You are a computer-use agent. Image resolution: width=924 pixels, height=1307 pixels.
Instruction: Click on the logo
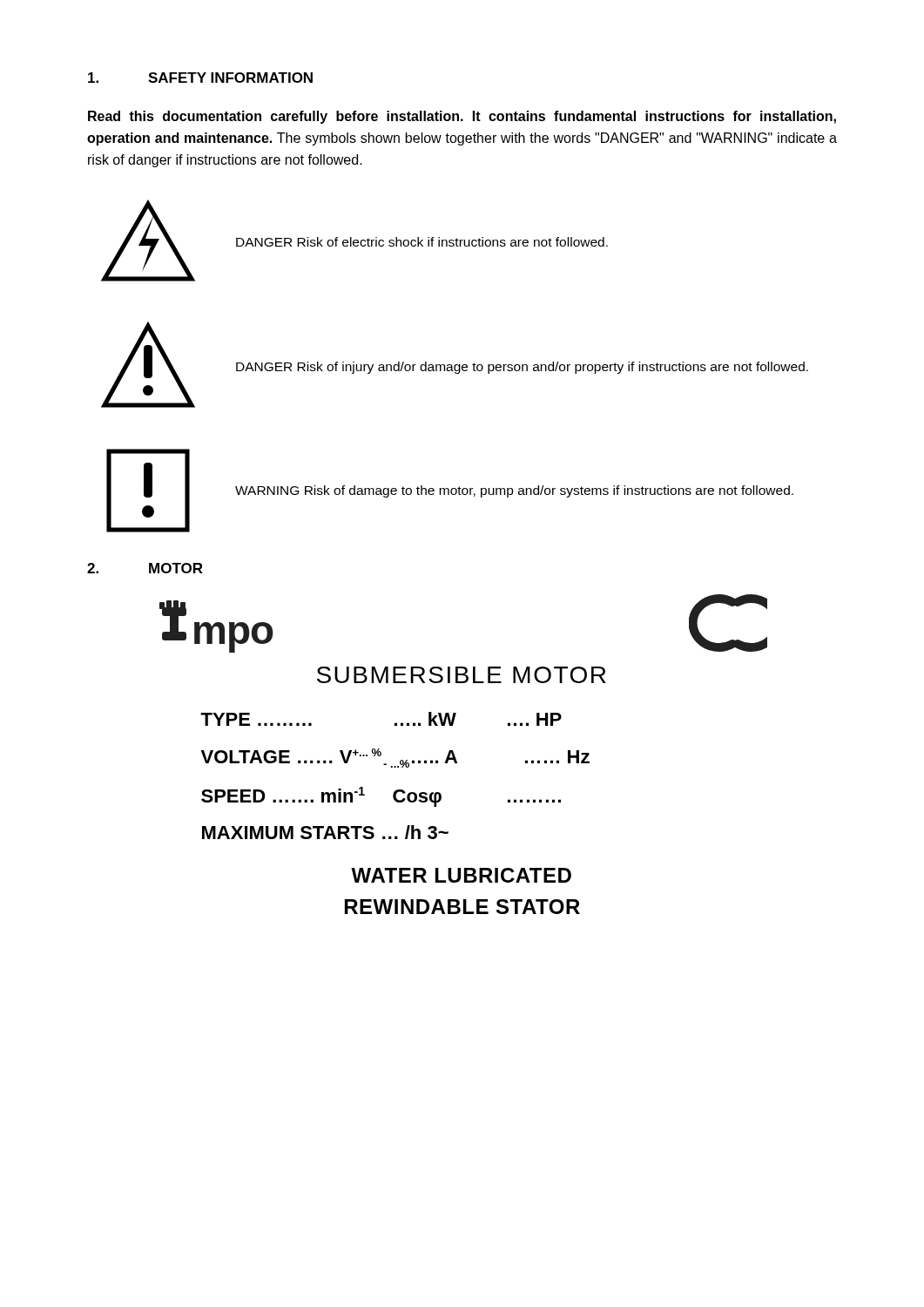462,624
